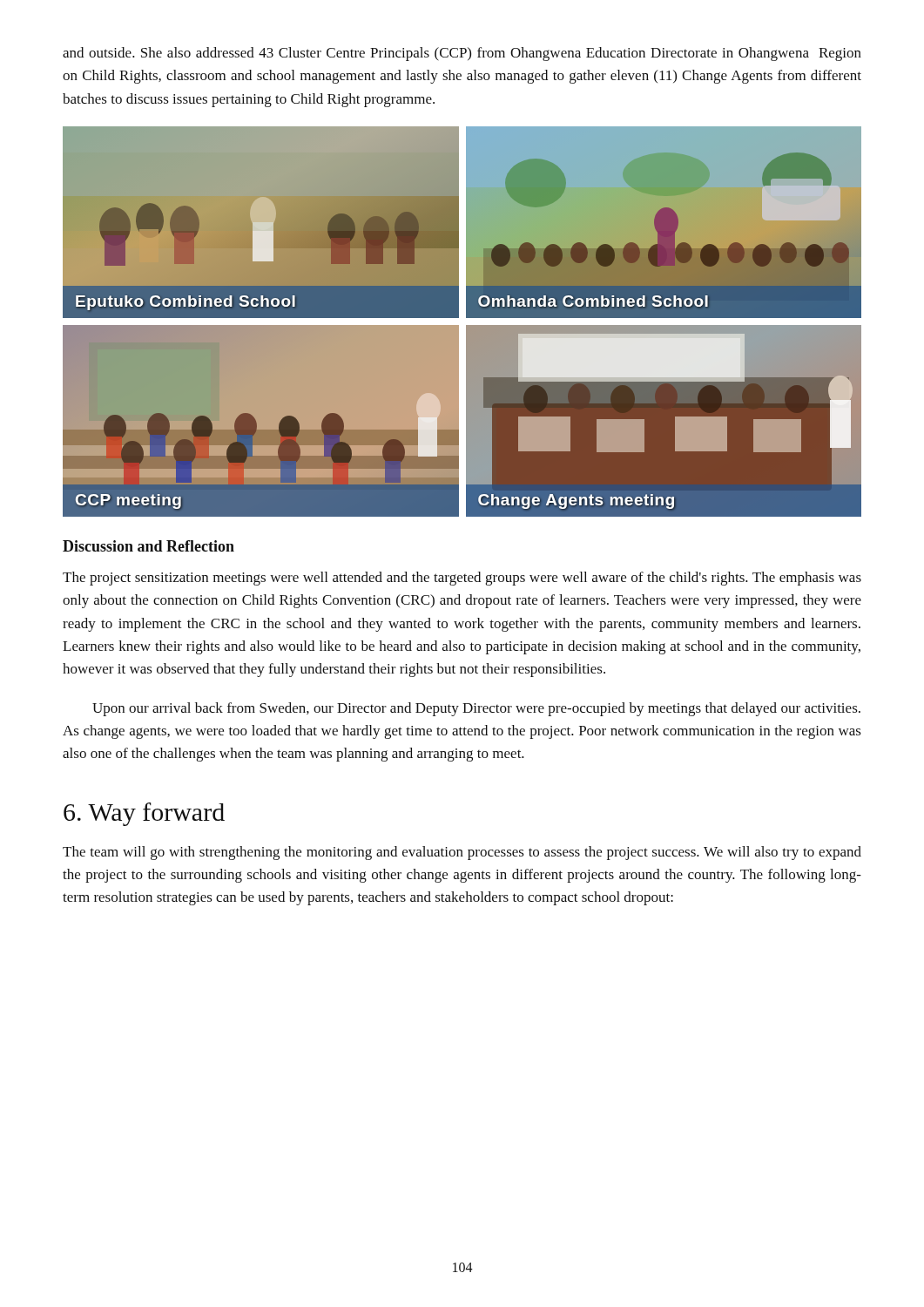This screenshot has width=924, height=1307.
Task: Select the element starting "and outside. She also addressed 43"
Action: click(x=462, y=76)
